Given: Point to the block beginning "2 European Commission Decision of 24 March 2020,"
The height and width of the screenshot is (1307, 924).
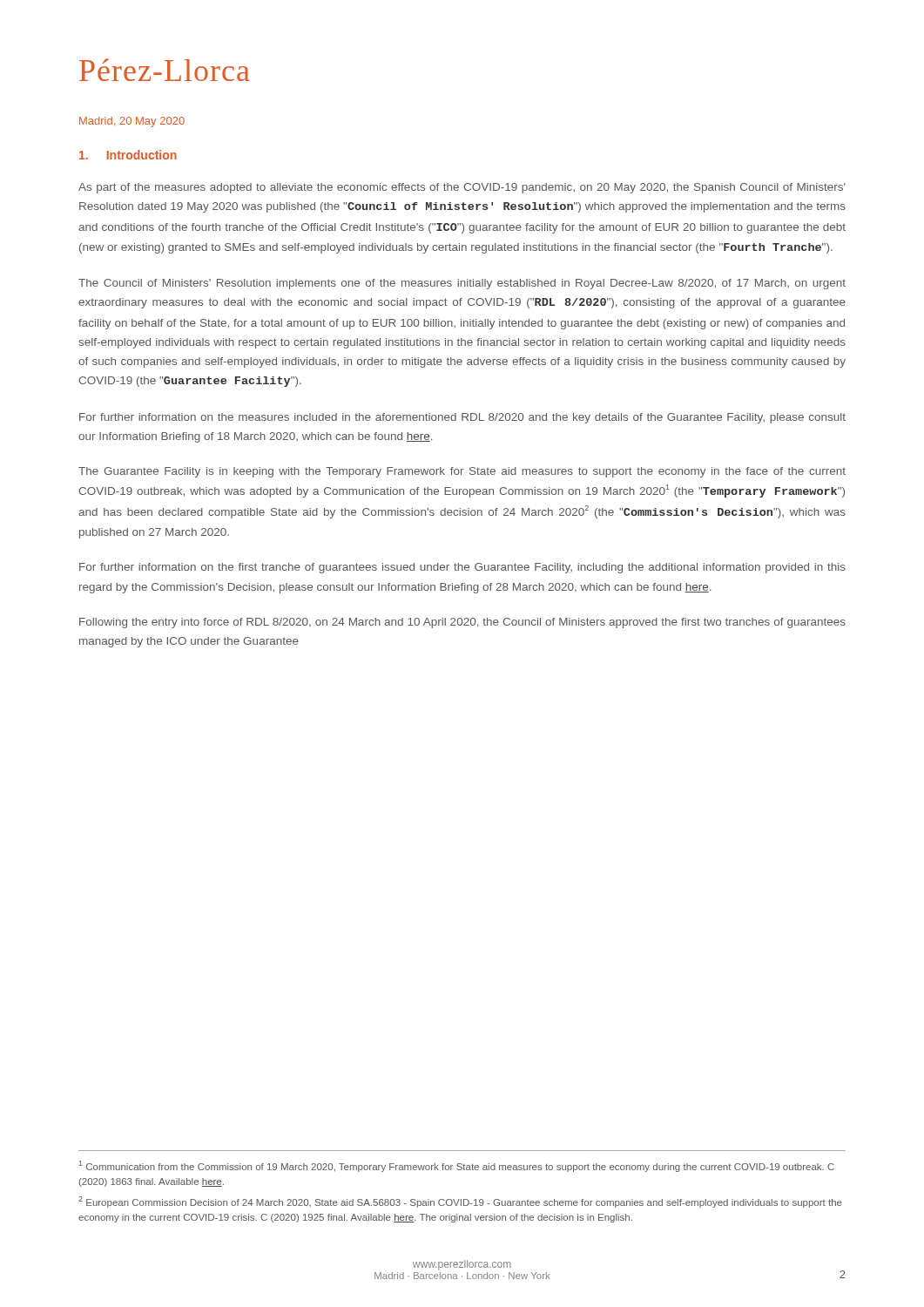Looking at the screenshot, I should click(460, 1208).
